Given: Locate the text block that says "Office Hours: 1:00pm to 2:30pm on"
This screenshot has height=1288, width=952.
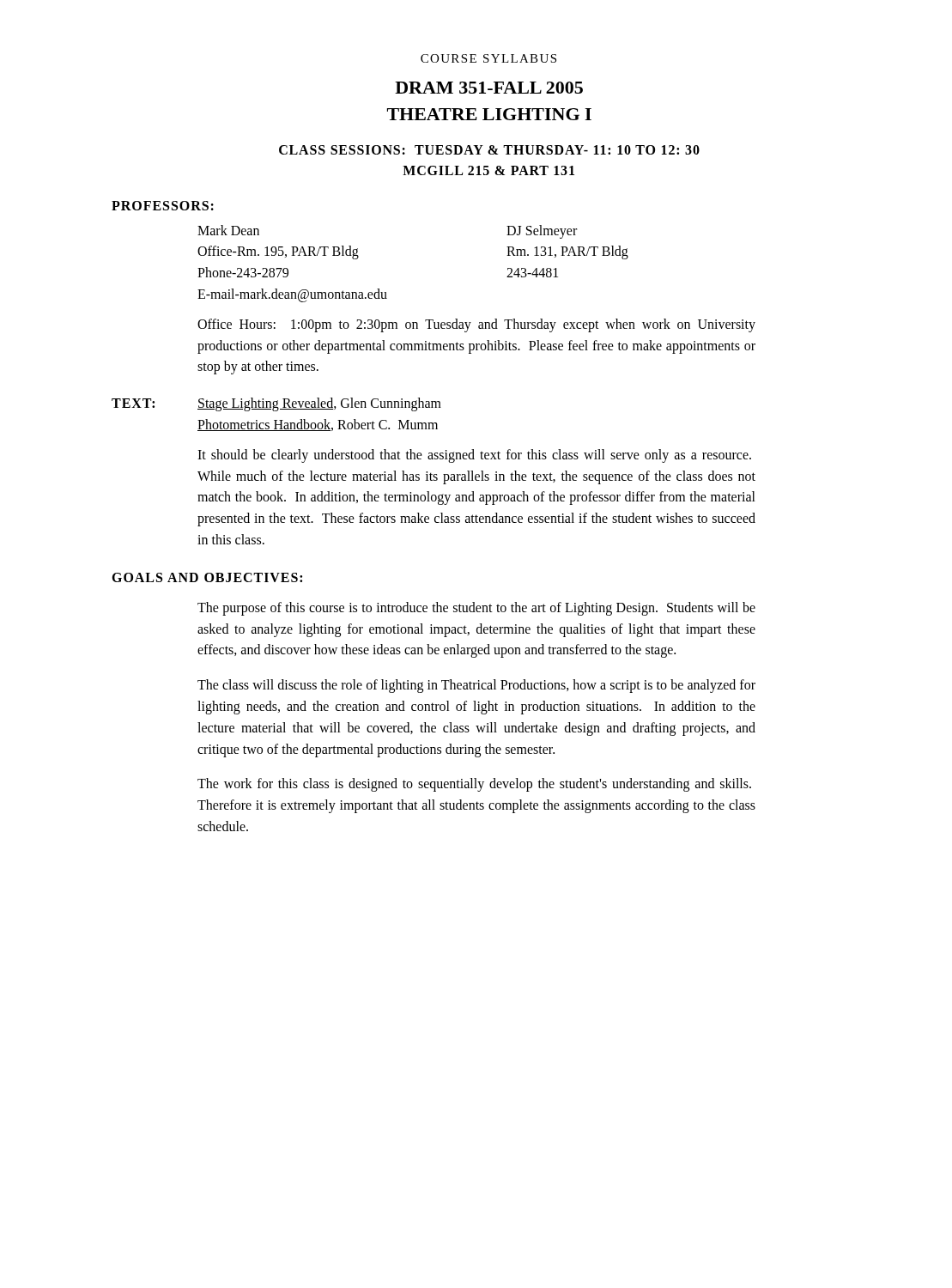Looking at the screenshot, I should pyautogui.click(x=476, y=345).
